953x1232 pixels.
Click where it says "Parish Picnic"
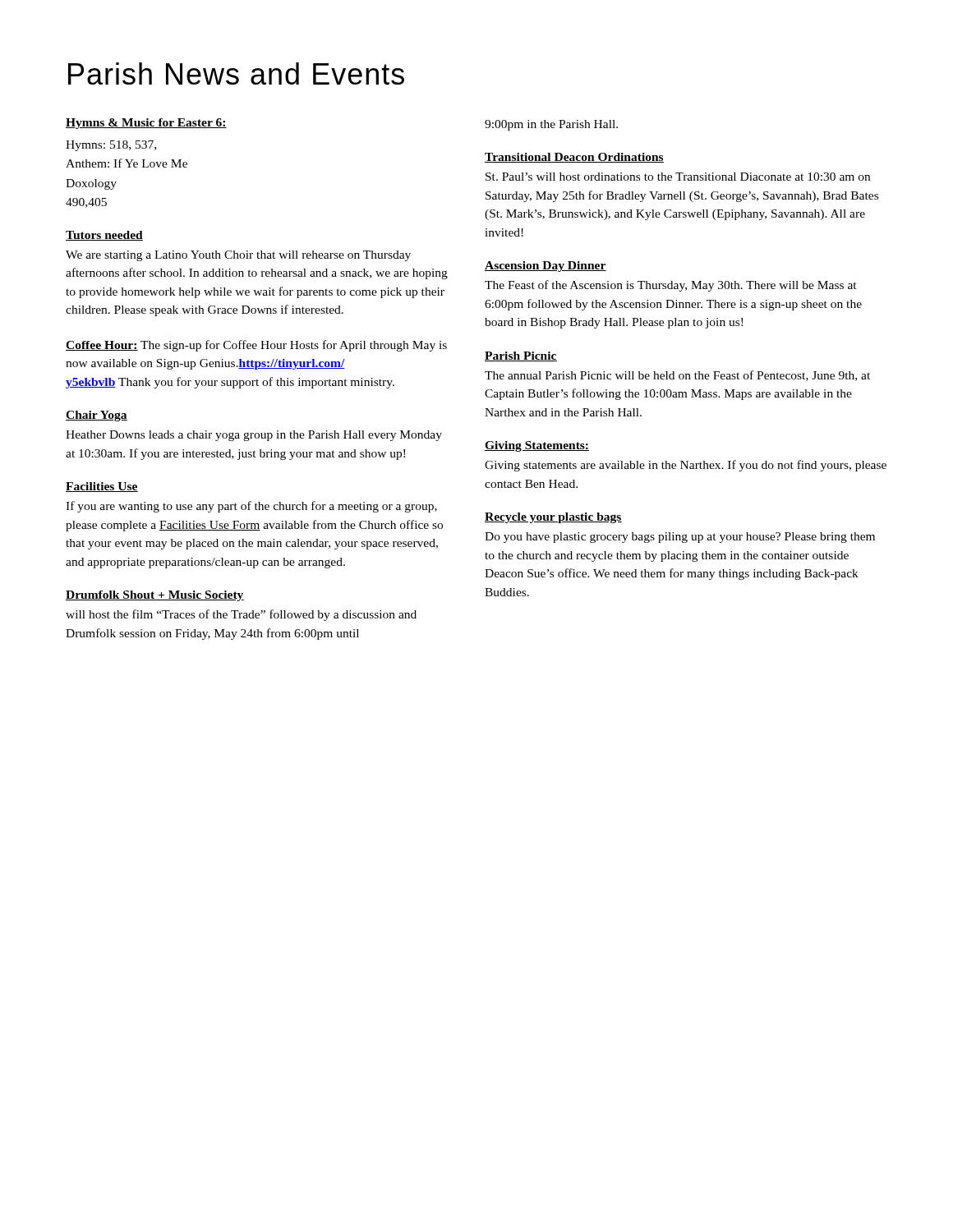pyautogui.click(x=521, y=355)
